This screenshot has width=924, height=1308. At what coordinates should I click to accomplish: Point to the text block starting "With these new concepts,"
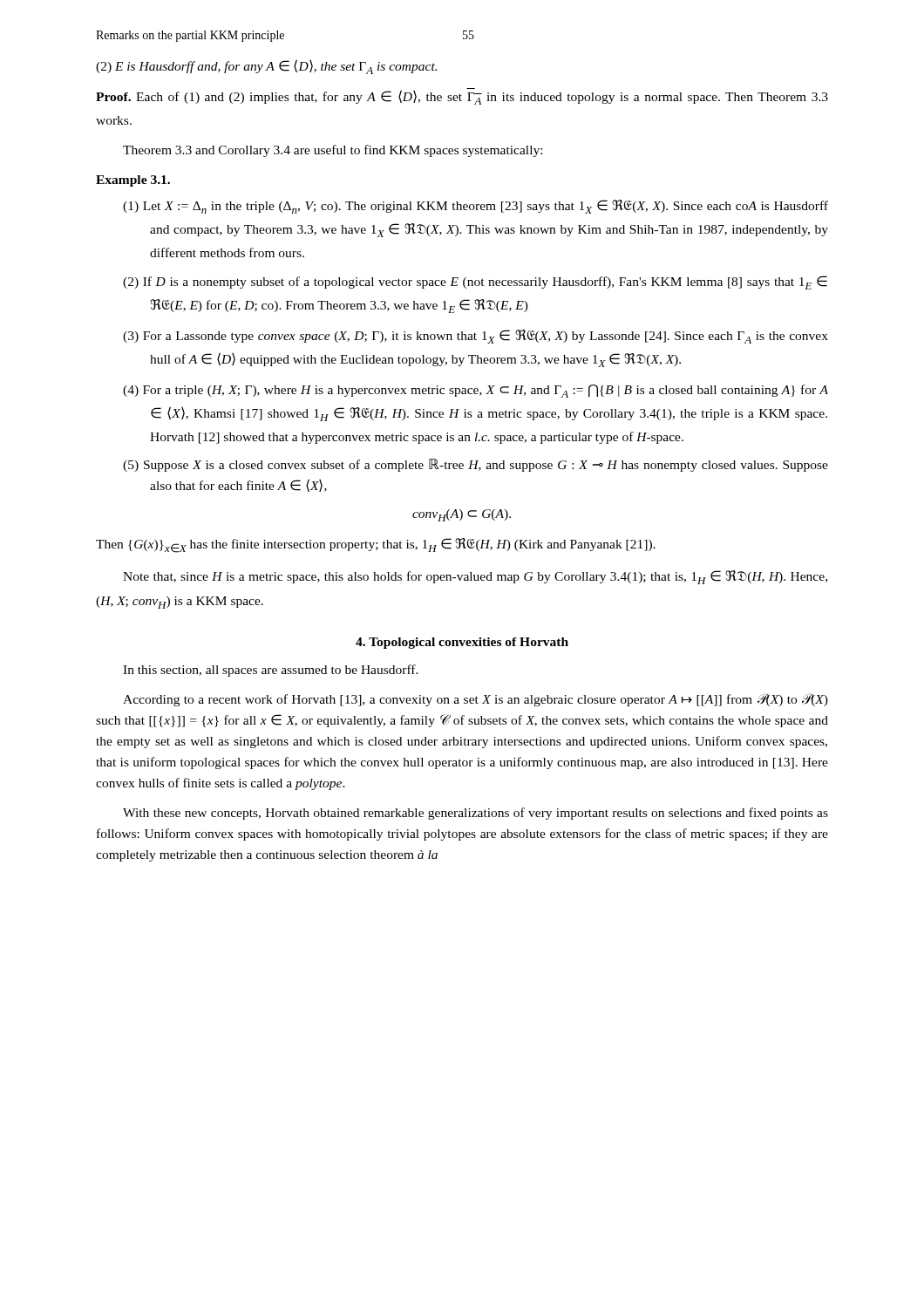(462, 833)
